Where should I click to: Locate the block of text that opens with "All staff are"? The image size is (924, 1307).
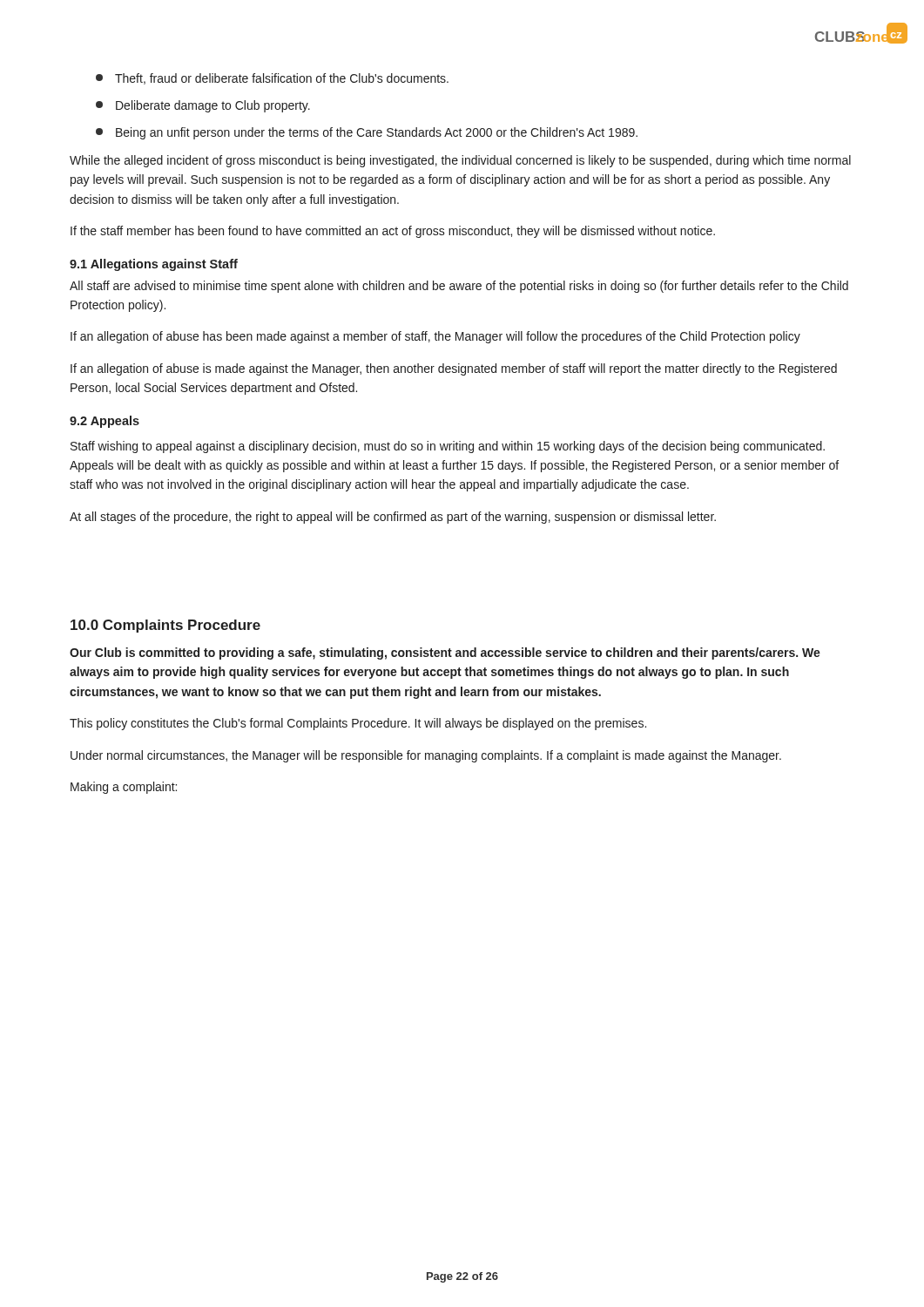pos(459,295)
